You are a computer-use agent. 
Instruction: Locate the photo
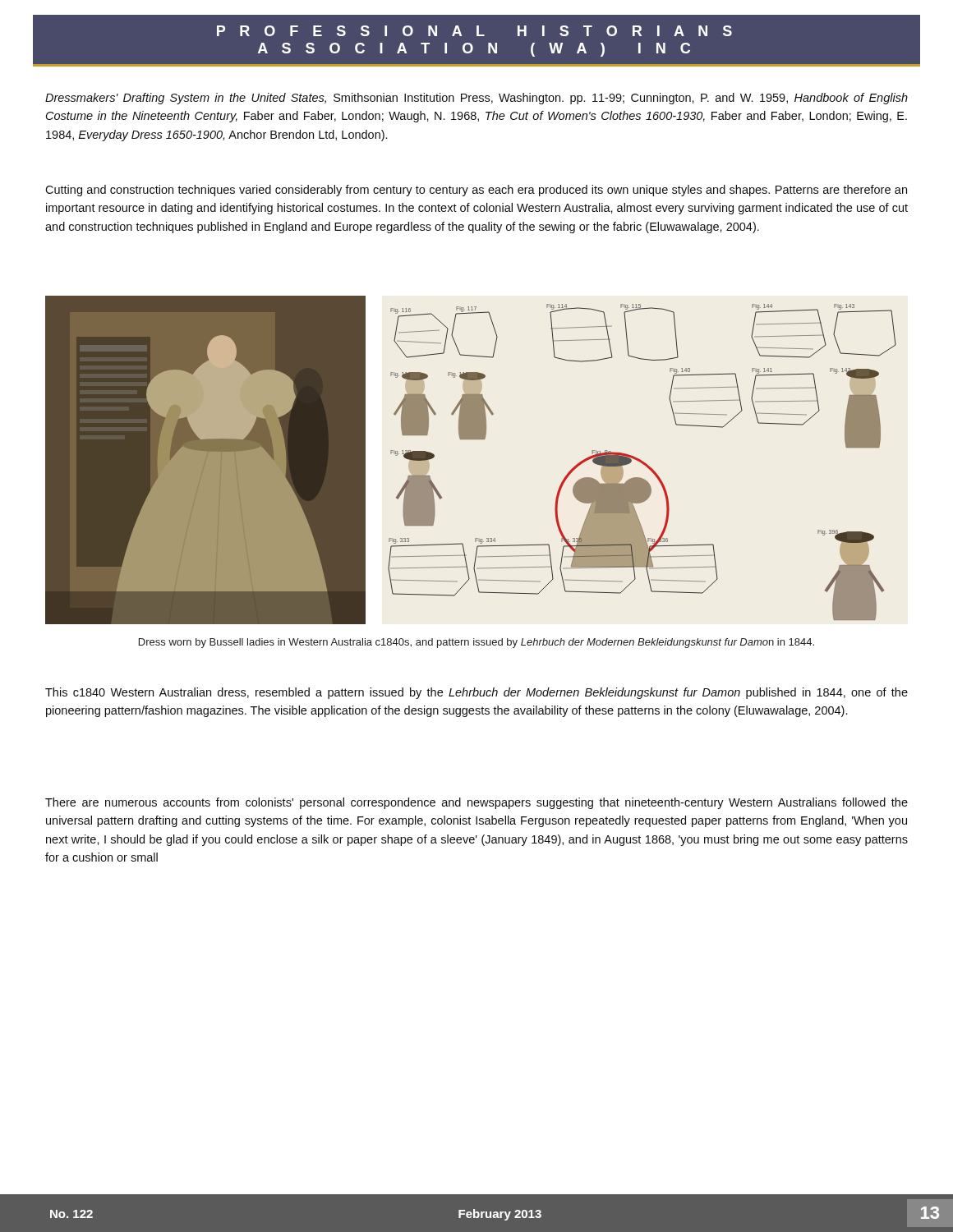pyautogui.click(x=205, y=460)
